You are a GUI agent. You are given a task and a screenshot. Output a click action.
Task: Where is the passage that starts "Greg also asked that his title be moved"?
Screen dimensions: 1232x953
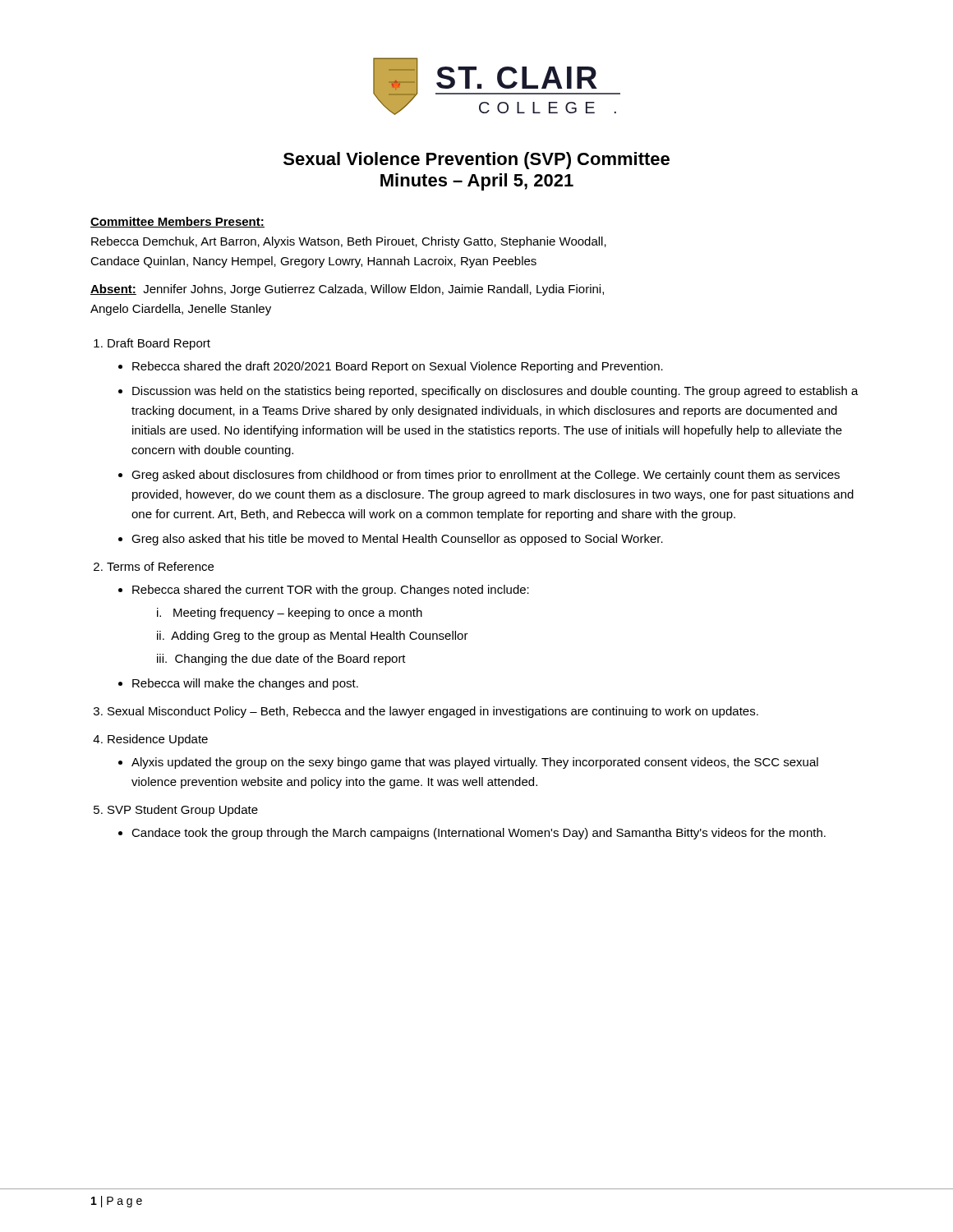coord(397,538)
